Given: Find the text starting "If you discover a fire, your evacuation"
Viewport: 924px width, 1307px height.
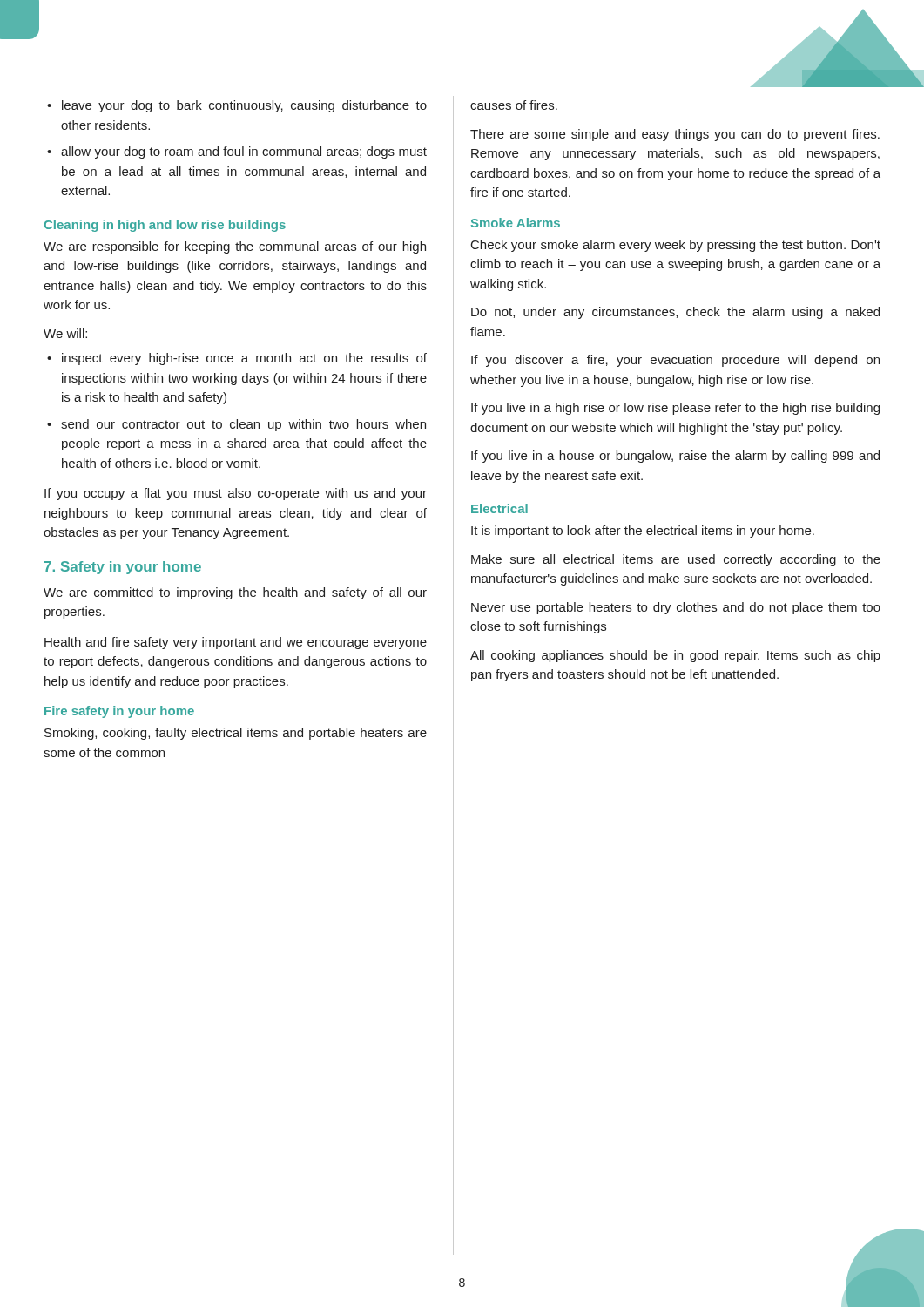Looking at the screenshot, I should [x=675, y=369].
